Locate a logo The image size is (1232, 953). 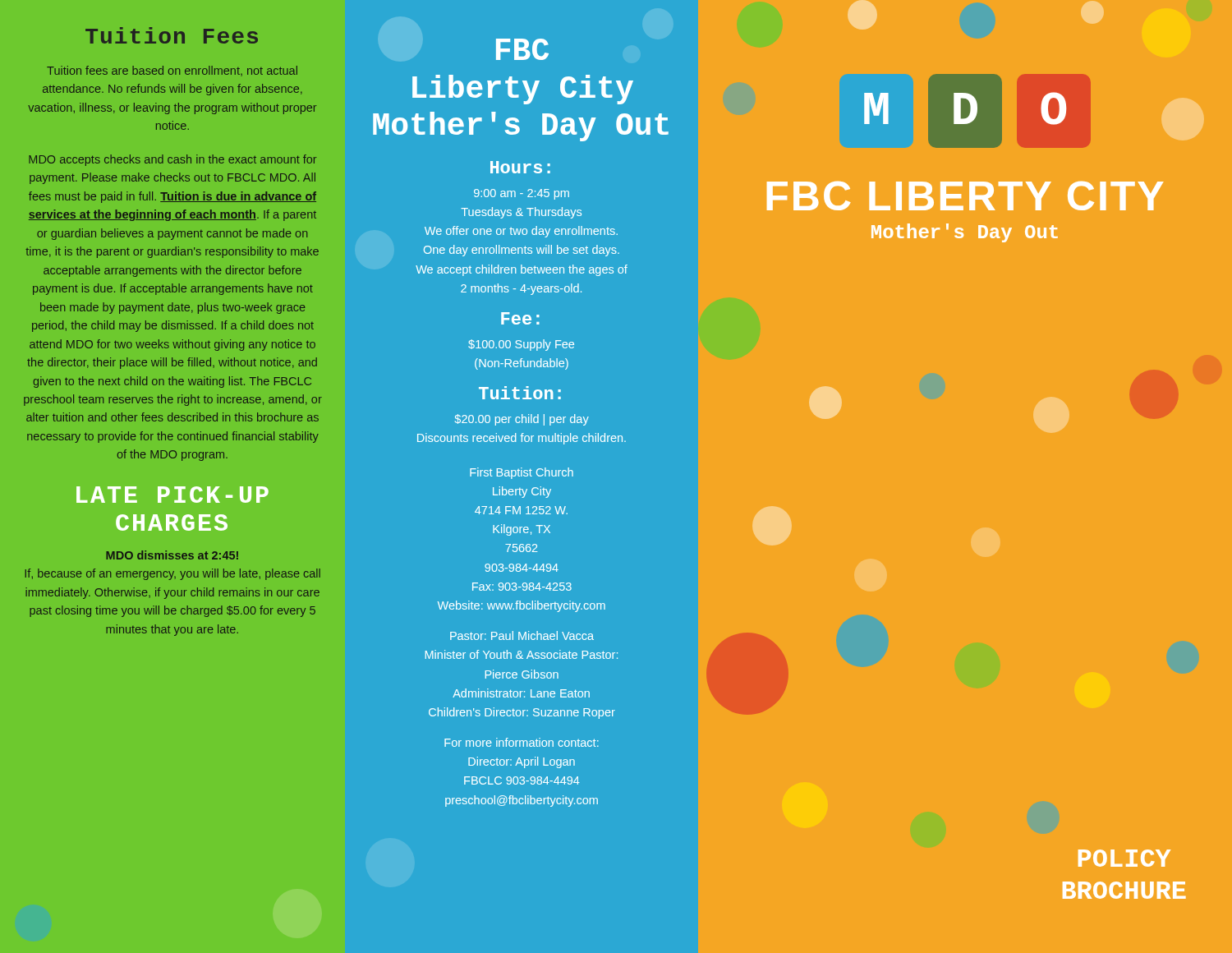pos(965,111)
